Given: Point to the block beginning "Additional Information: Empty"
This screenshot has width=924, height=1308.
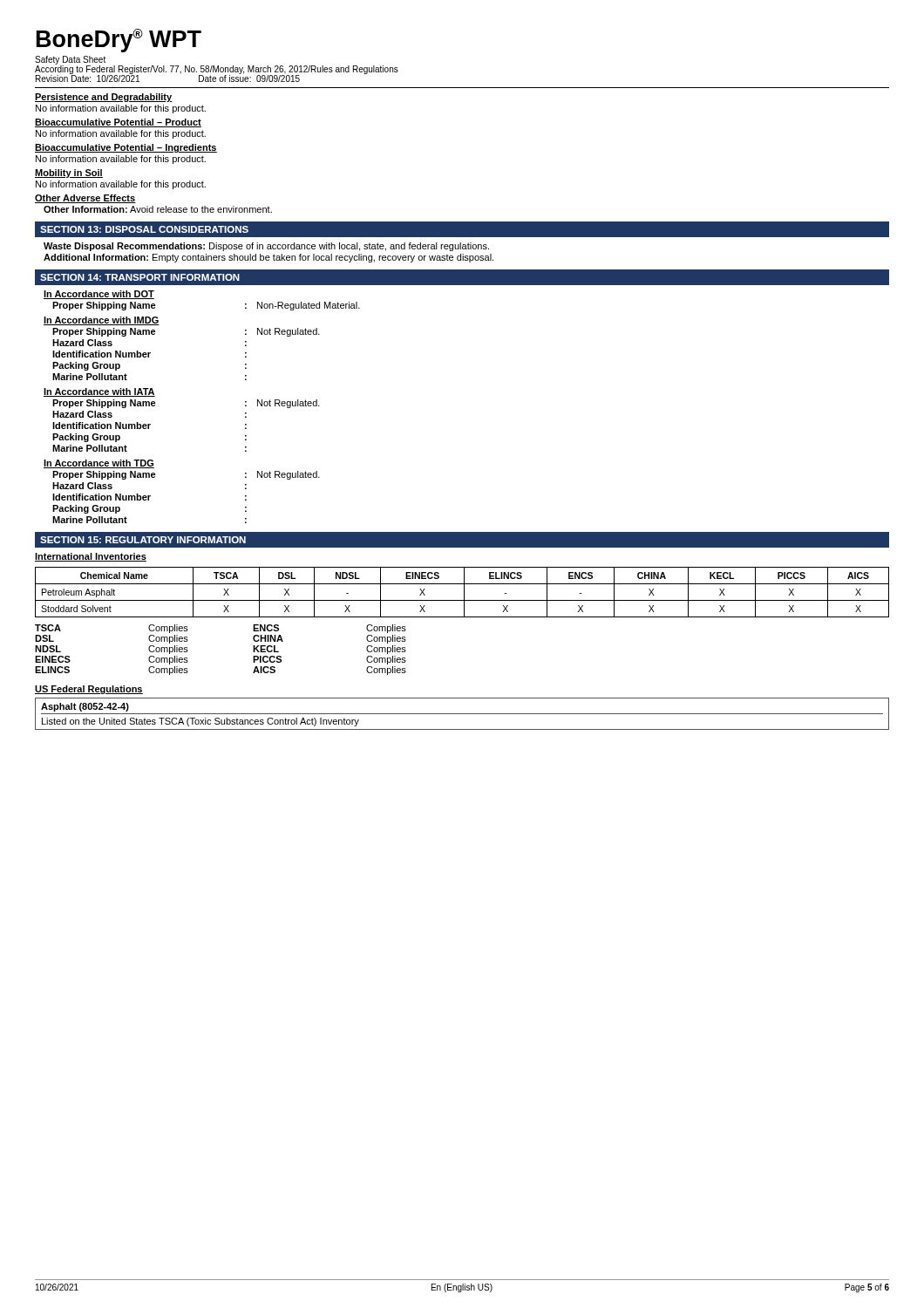Looking at the screenshot, I should [x=269, y=257].
